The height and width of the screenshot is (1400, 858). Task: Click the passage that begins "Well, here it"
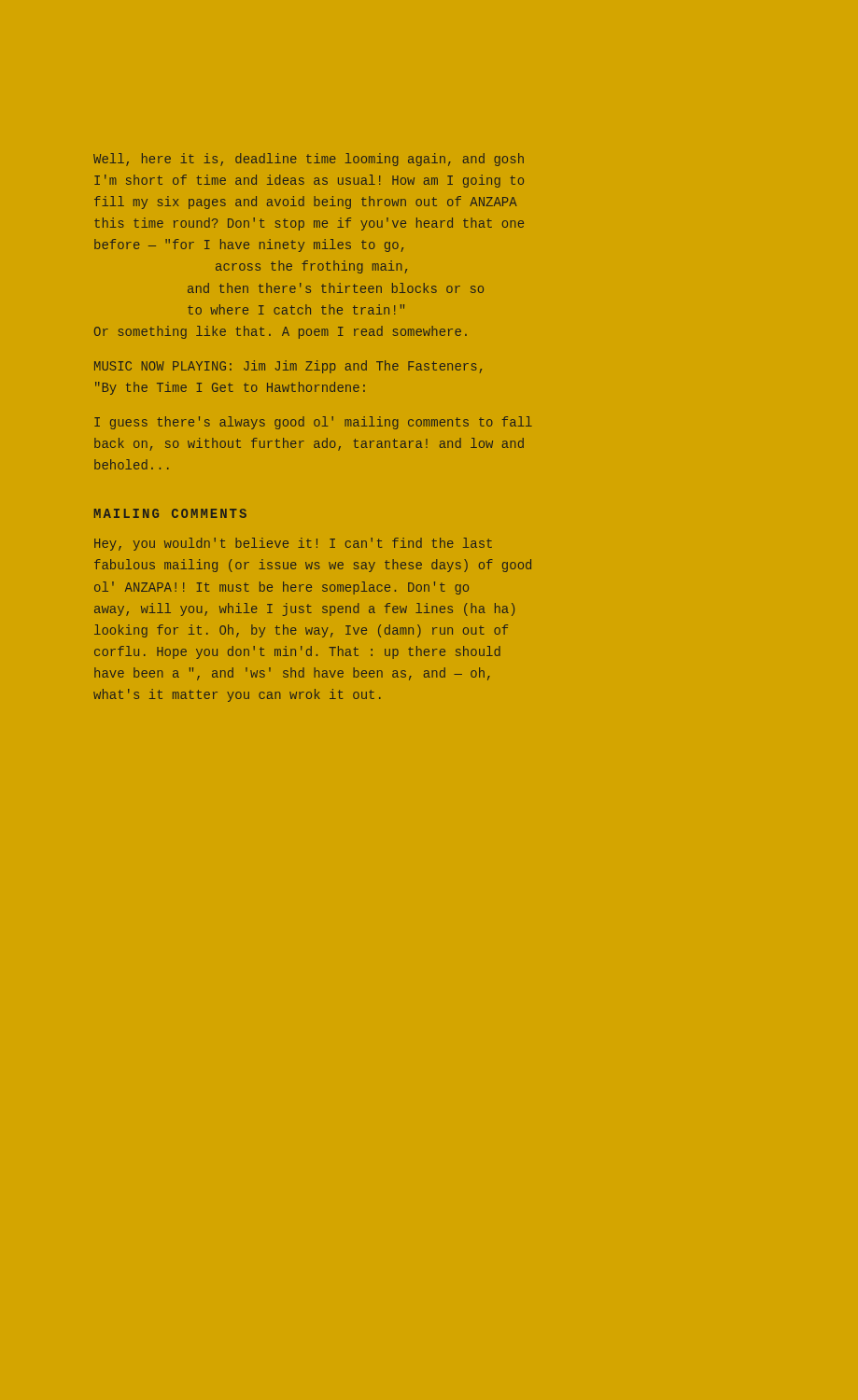coord(309,160)
